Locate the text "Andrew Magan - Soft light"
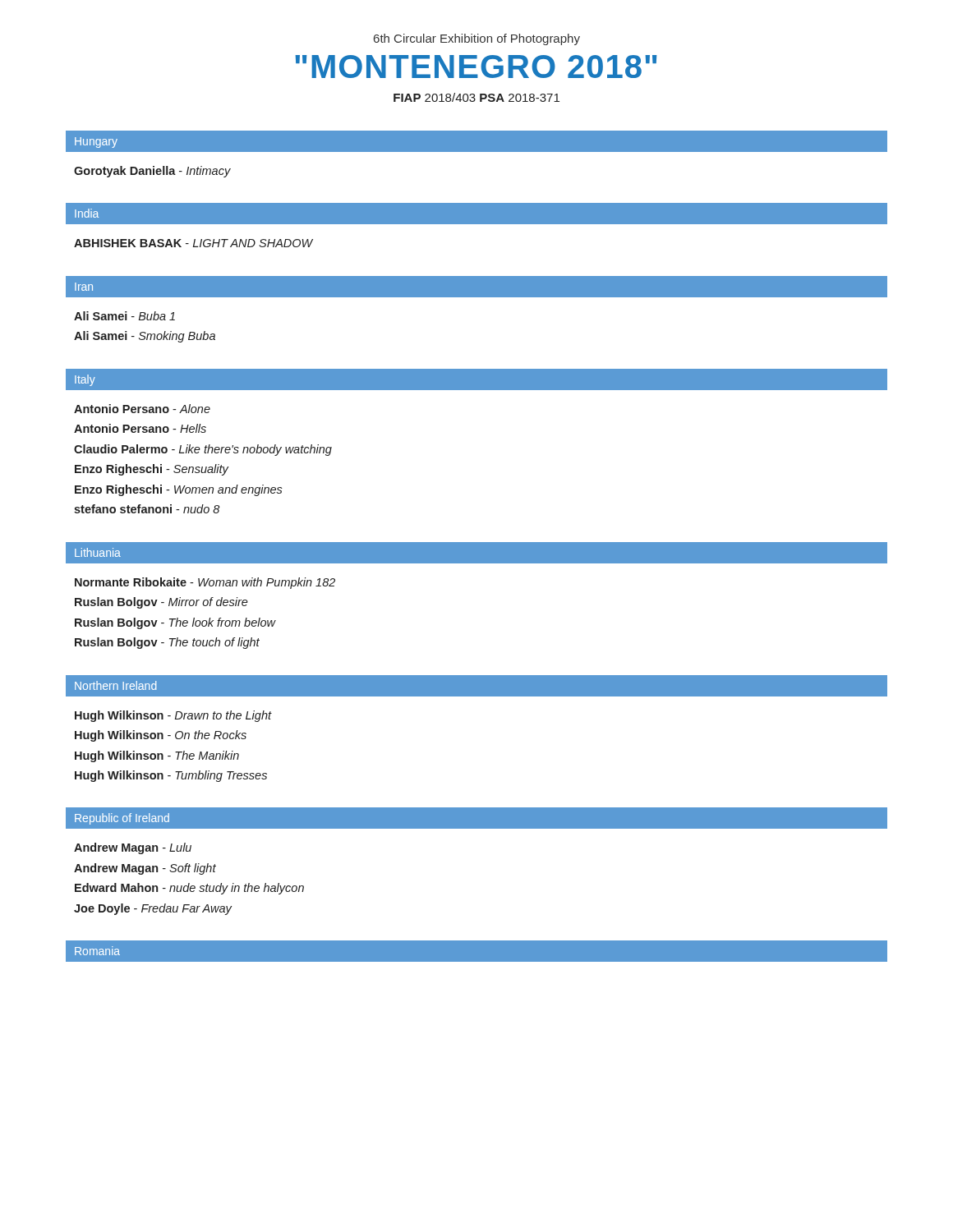The height and width of the screenshot is (1232, 953). (145, 868)
